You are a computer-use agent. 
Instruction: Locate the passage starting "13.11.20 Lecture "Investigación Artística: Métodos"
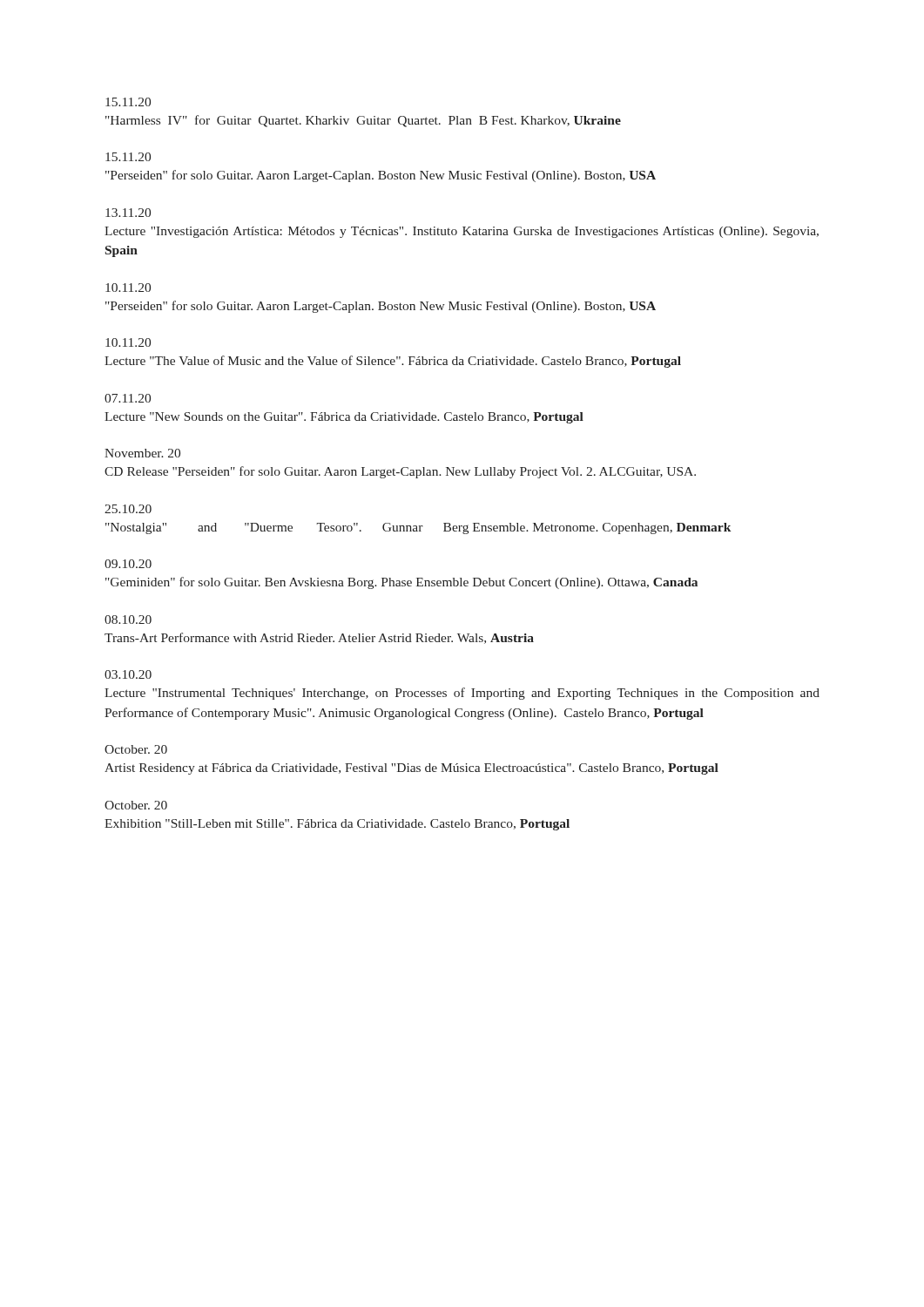point(462,233)
